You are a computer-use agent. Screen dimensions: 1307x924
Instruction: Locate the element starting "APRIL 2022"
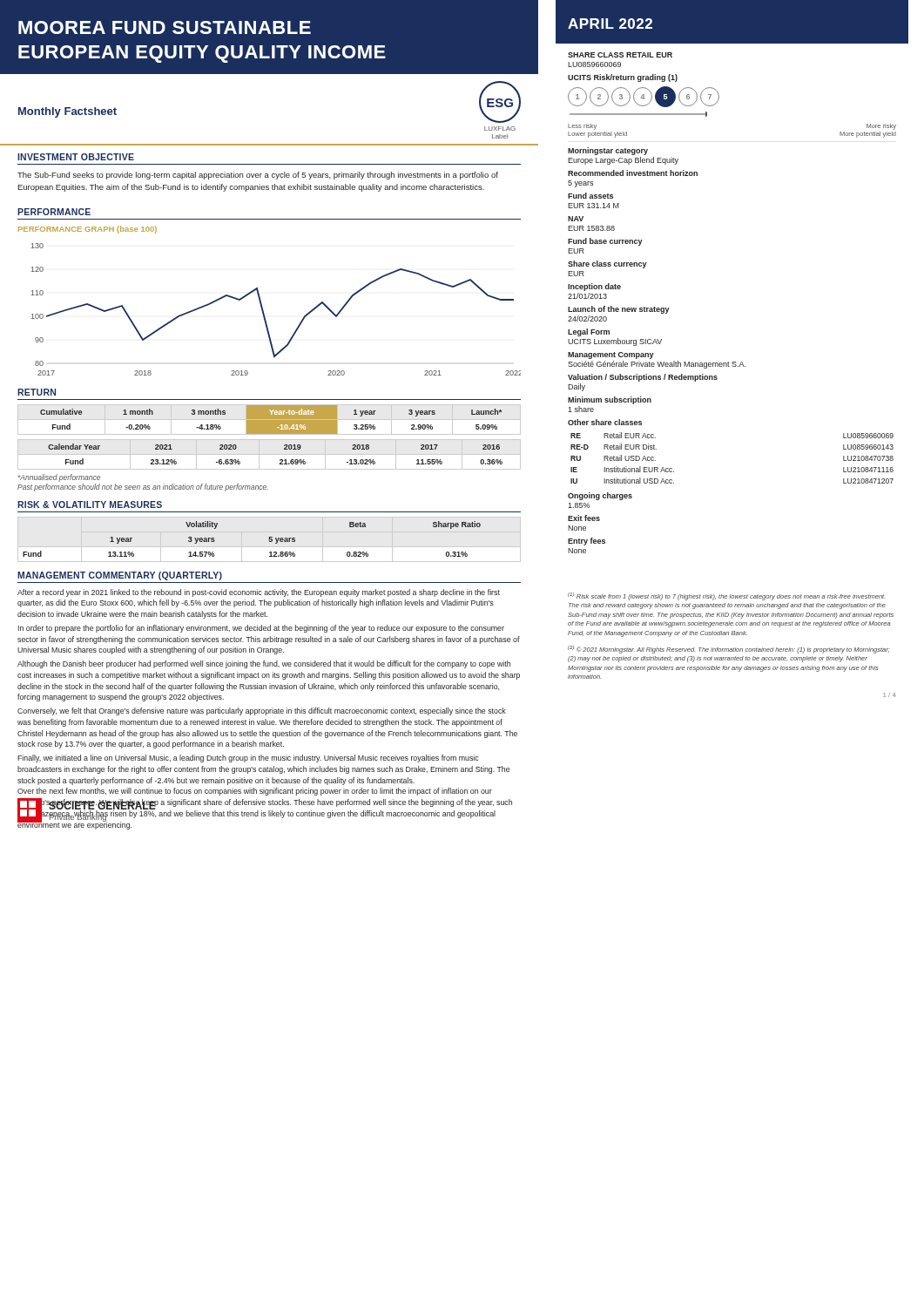click(x=611, y=24)
